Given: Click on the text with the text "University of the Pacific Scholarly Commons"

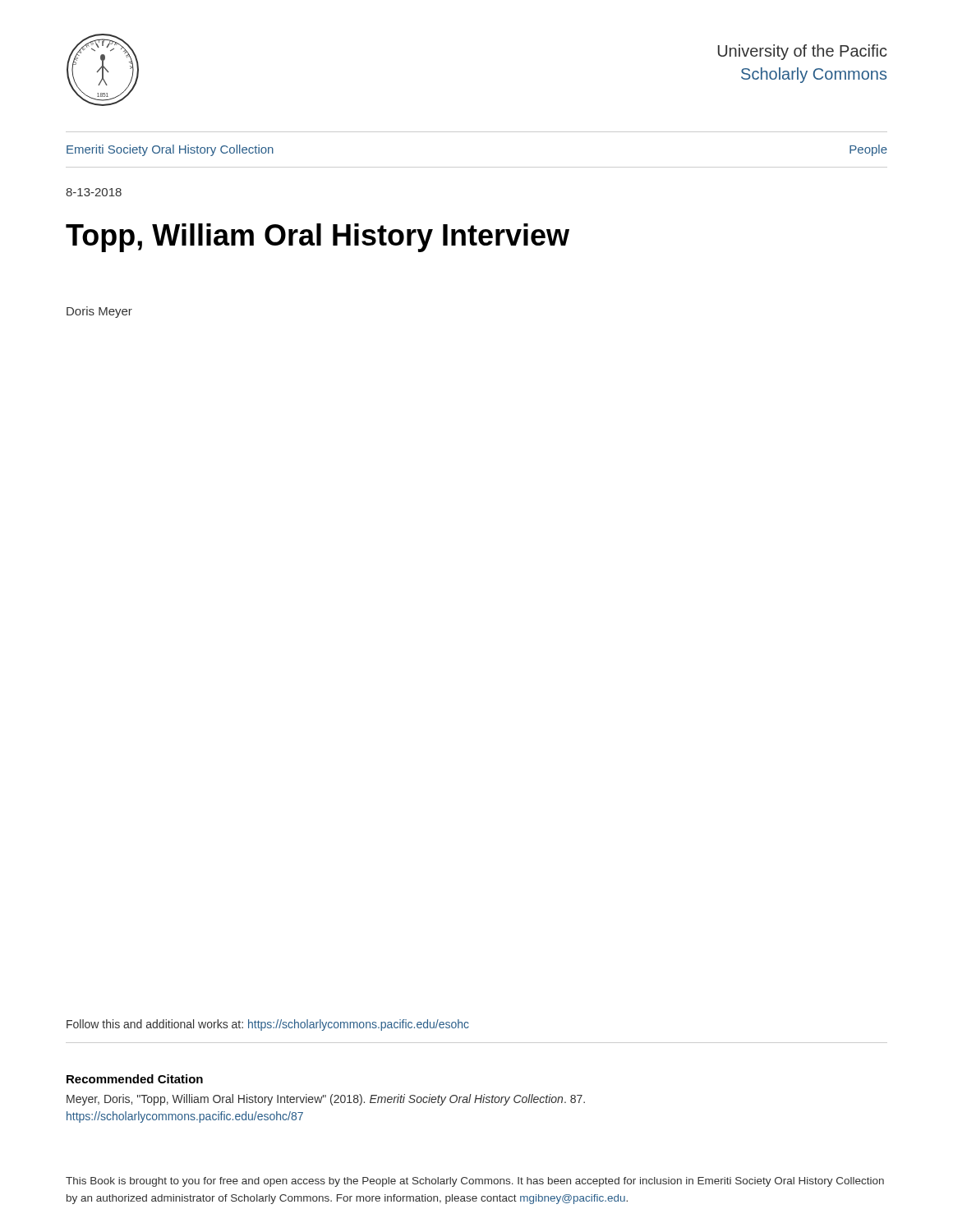Looking at the screenshot, I should [x=803, y=52].
